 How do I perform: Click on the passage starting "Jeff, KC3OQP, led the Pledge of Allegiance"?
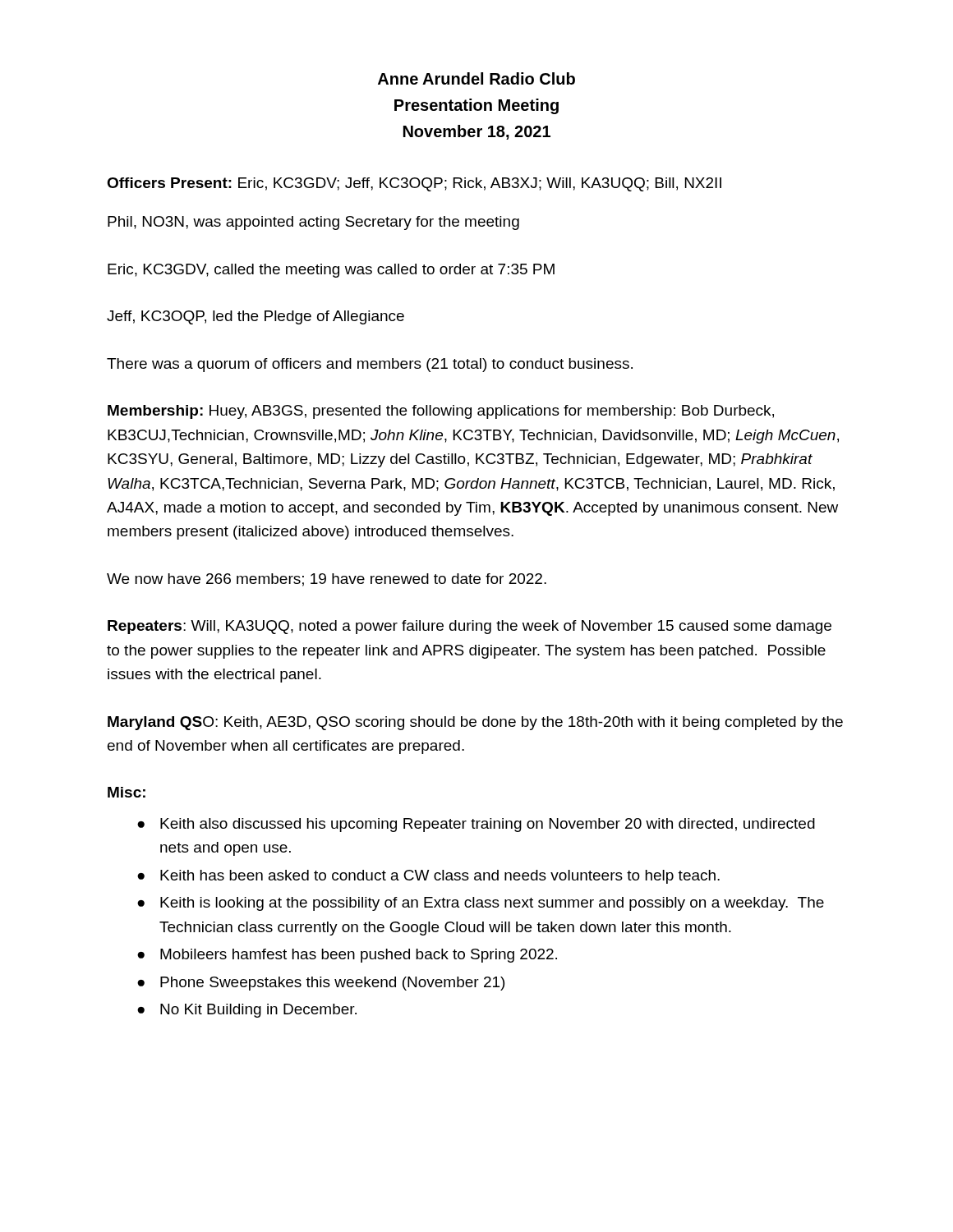coord(256,316)
